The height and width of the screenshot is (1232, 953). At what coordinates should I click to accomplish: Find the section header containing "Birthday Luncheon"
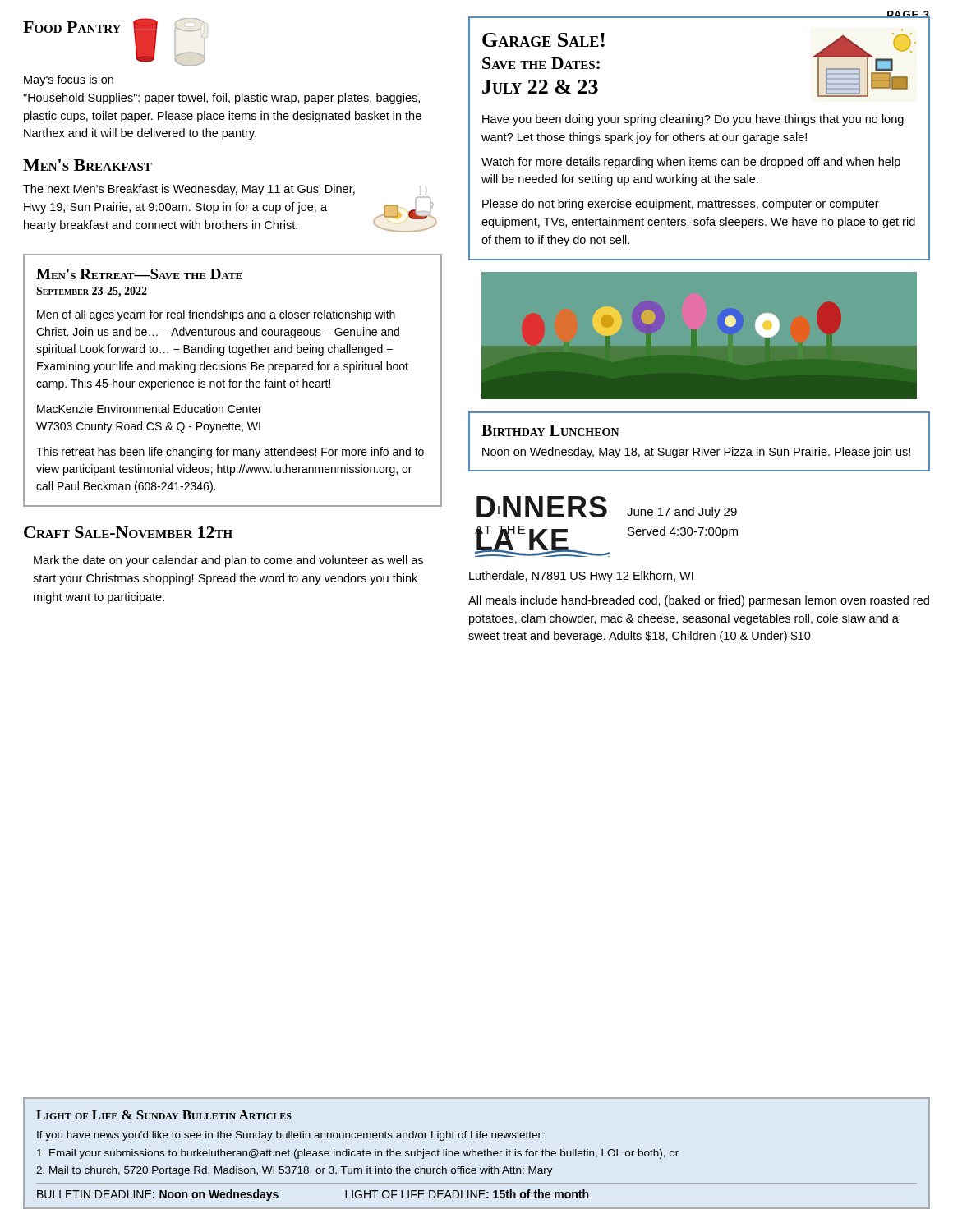pos(550,431)
